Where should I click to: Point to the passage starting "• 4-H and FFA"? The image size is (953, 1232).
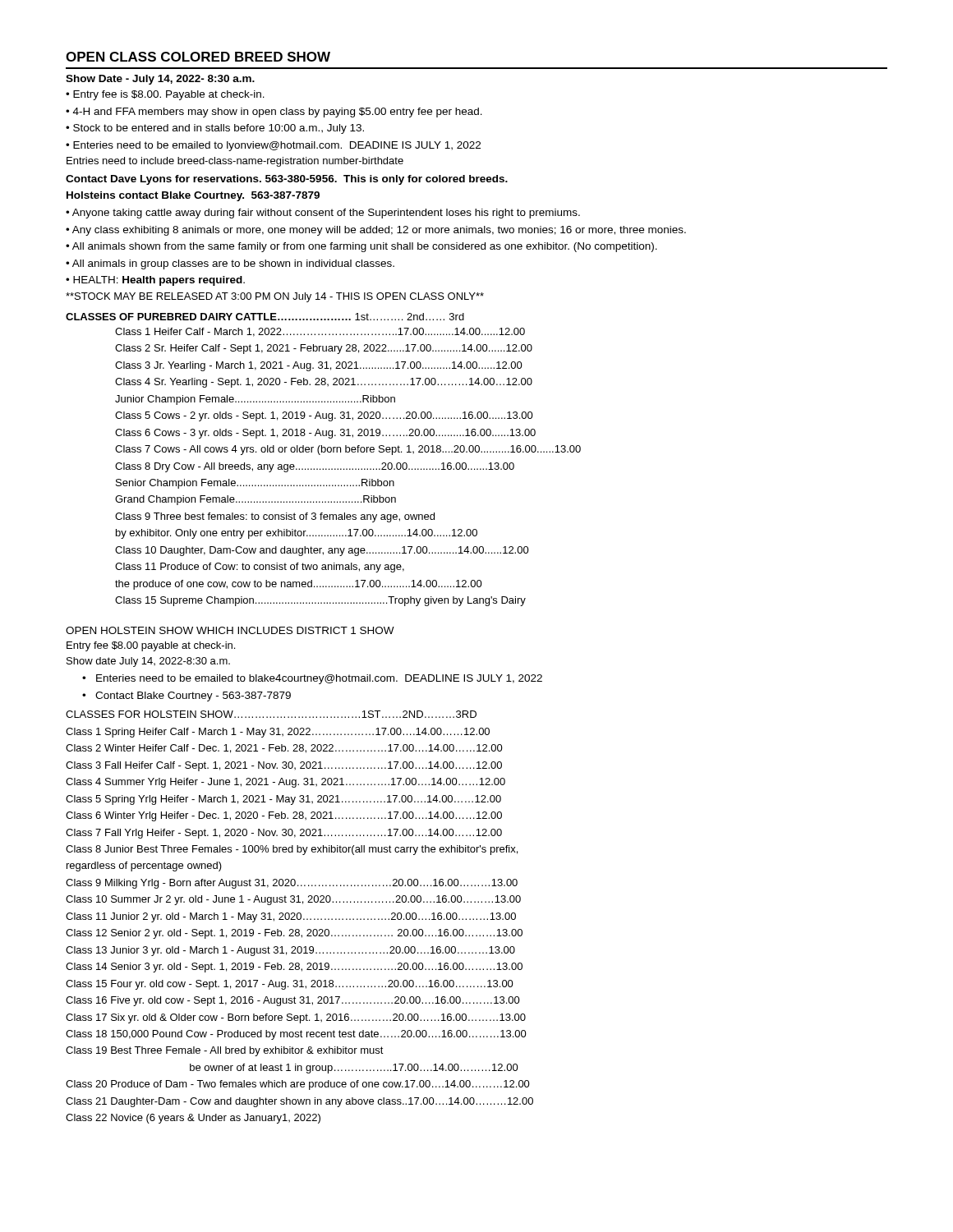274,111
